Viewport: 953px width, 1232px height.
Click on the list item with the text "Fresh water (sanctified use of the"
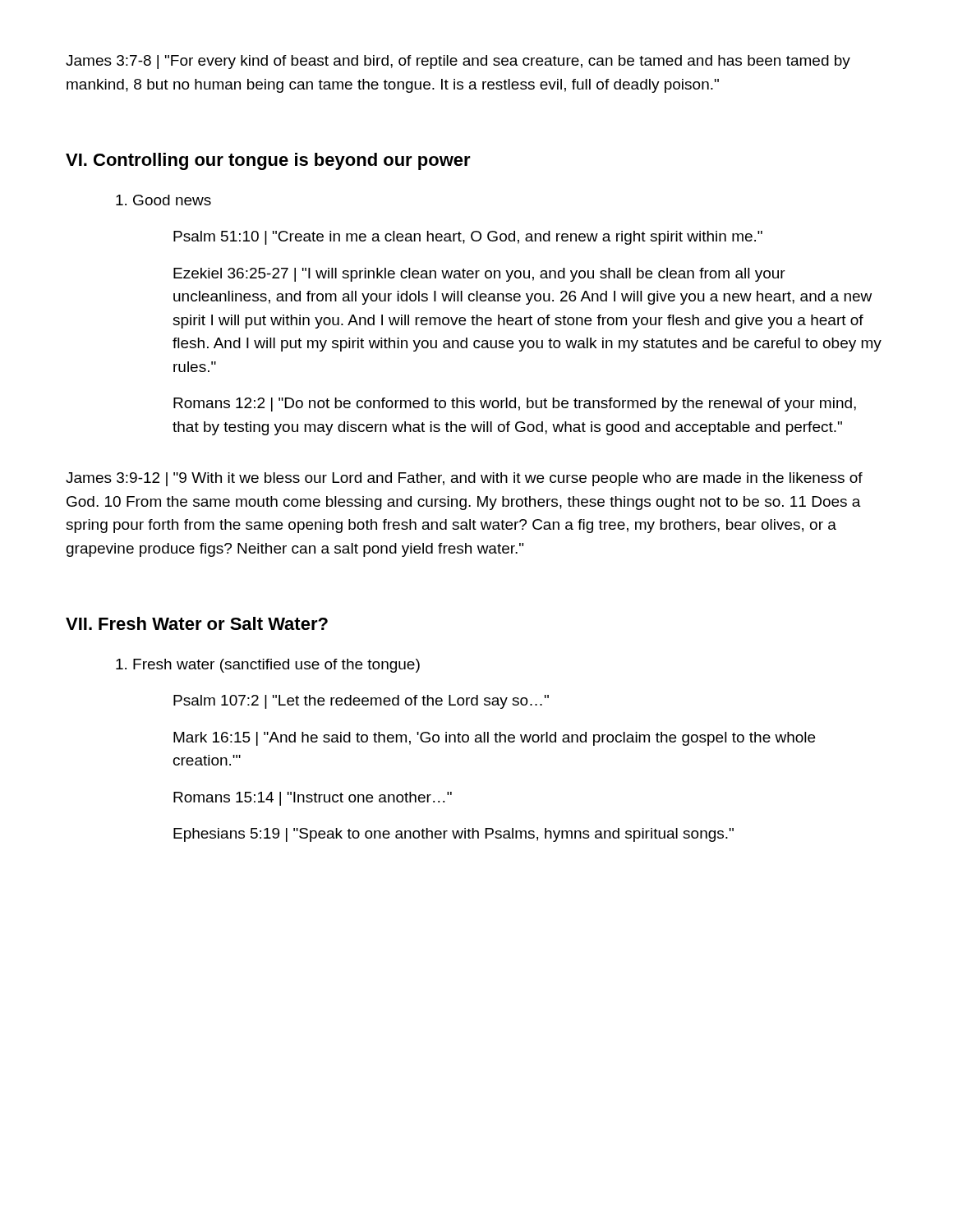(x=268, y=664)
